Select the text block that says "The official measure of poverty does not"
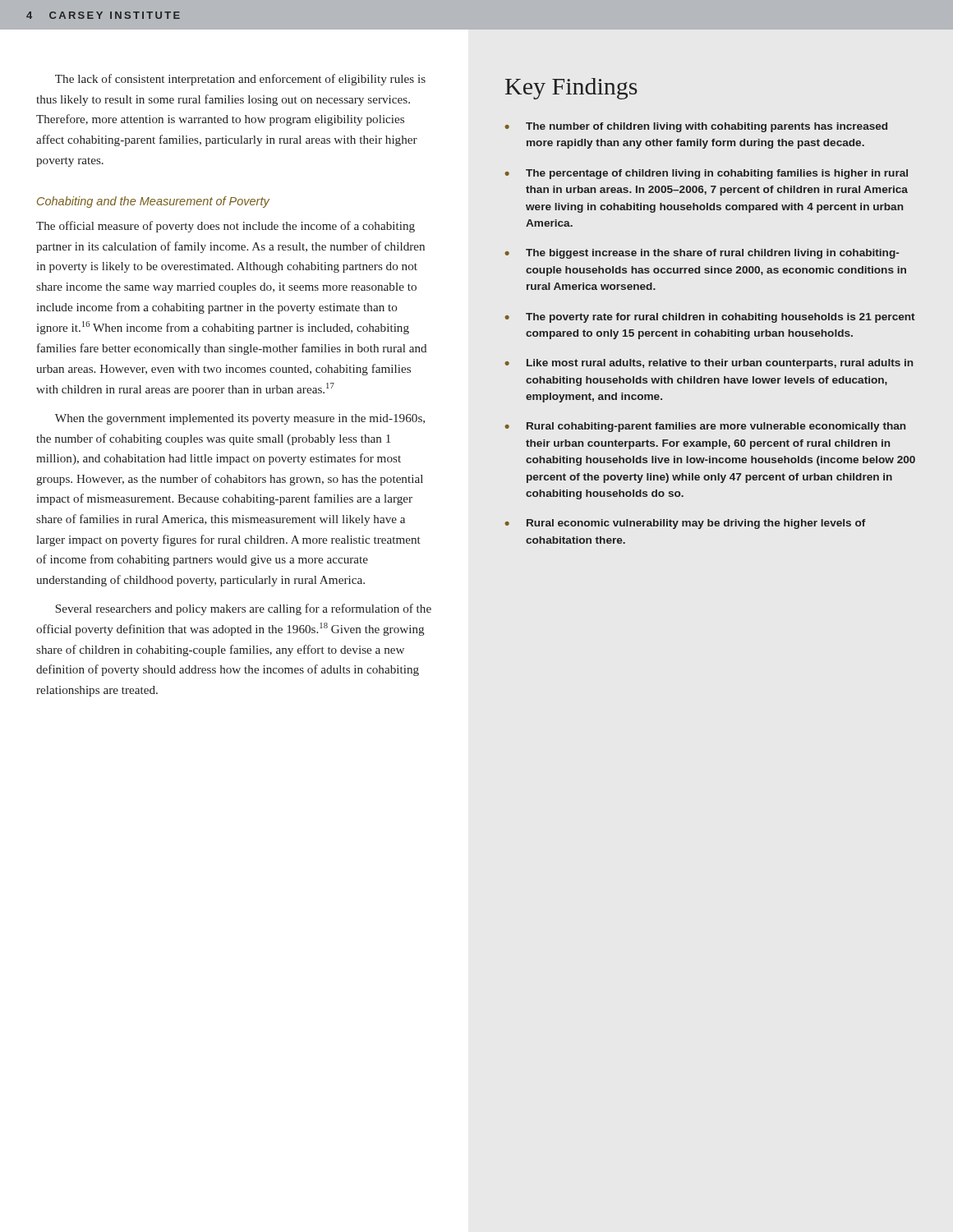This screenshot has width=953, height=1232. click(x=234, y=458)
